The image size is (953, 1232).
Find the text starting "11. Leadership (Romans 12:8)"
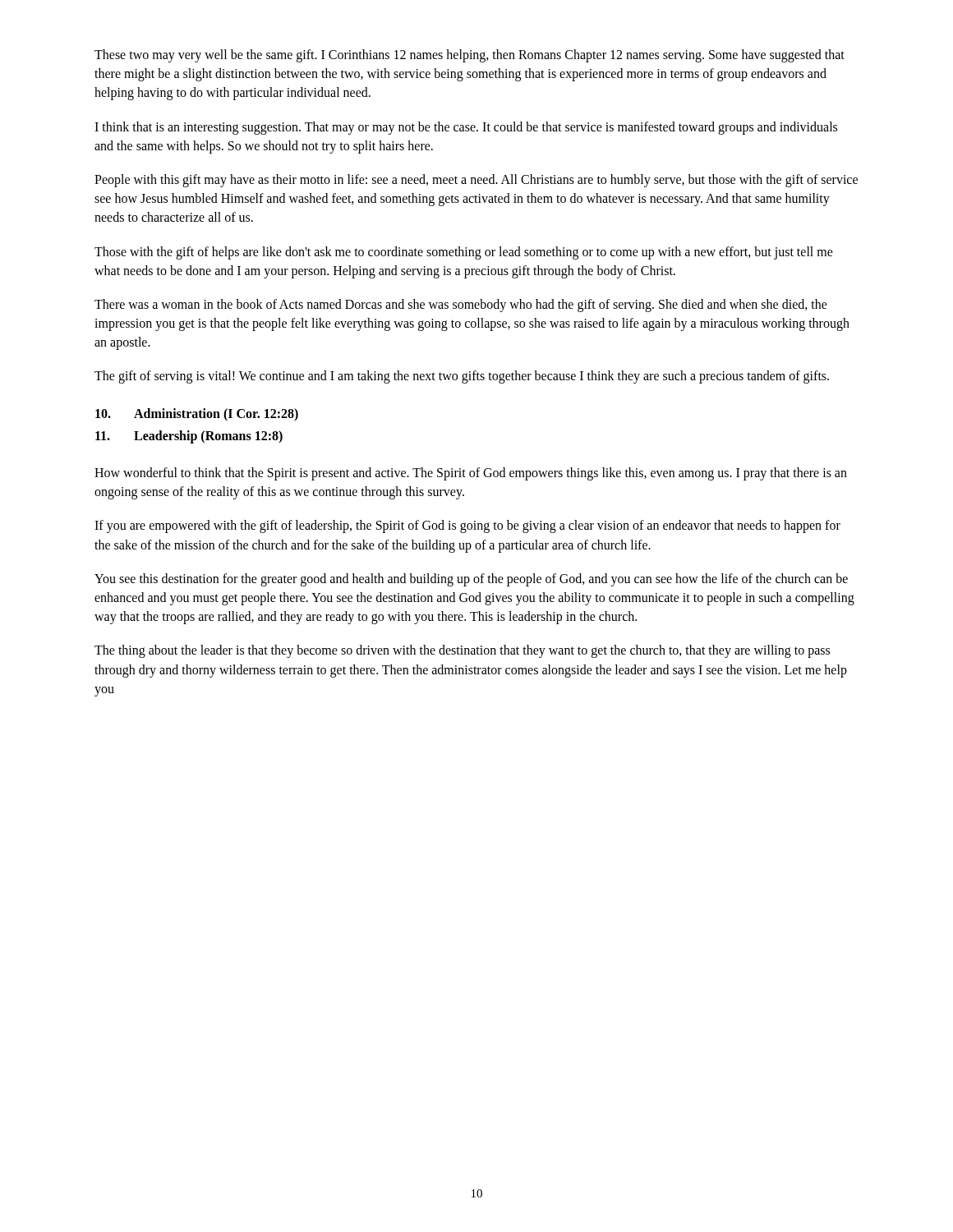click(189, 437)
